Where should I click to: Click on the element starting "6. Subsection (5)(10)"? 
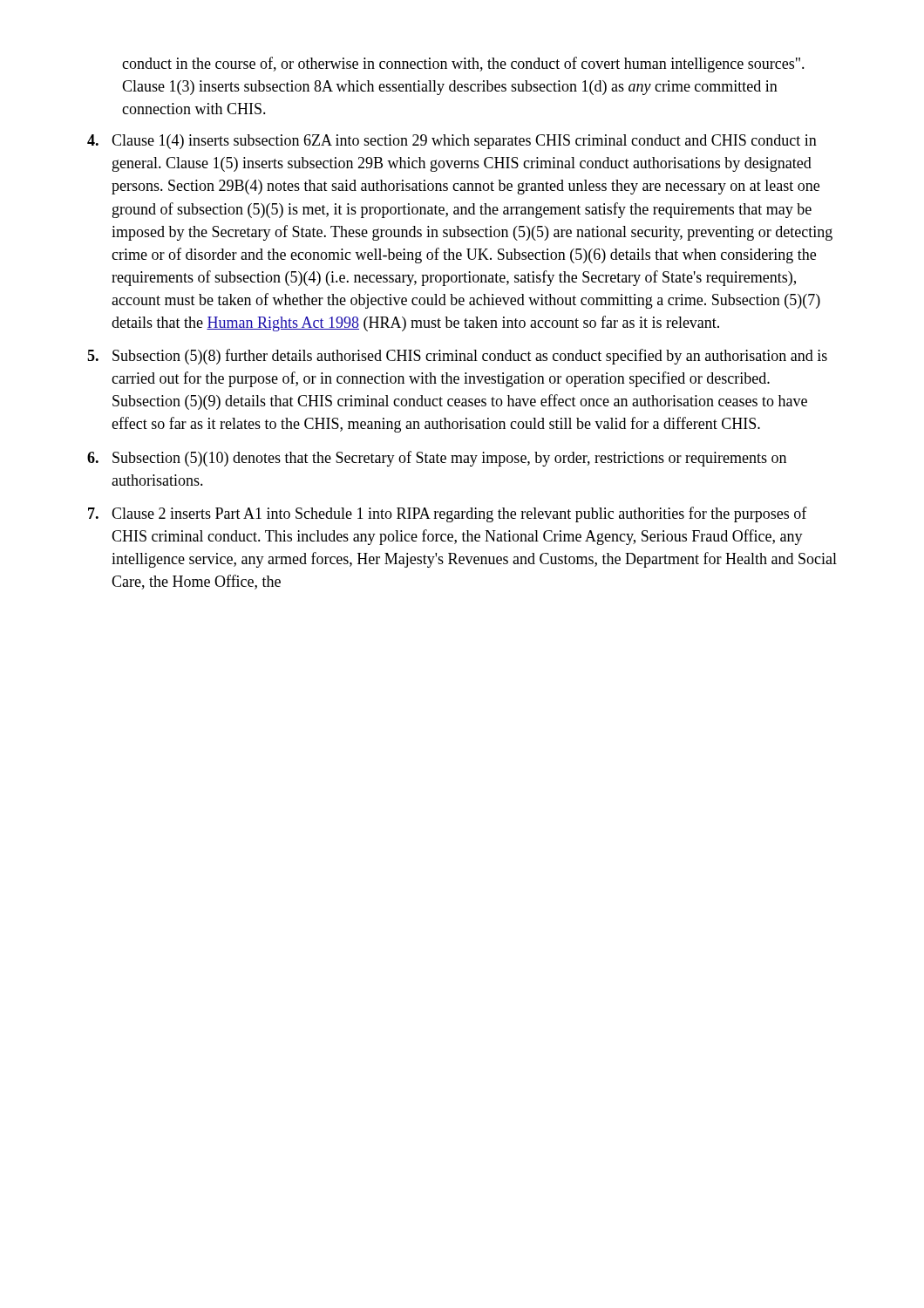(462, 469)
